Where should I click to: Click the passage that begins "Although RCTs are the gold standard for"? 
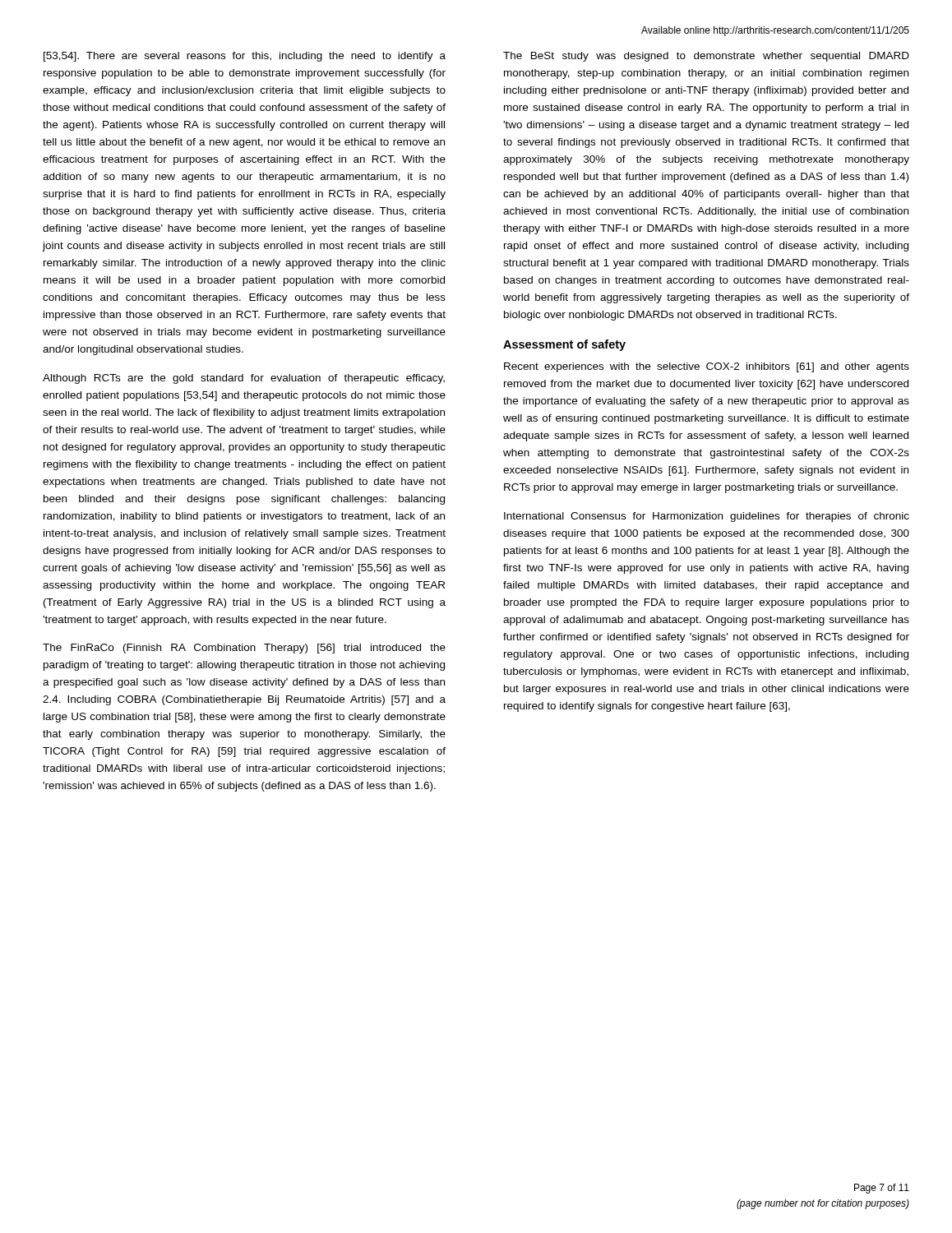244,498
